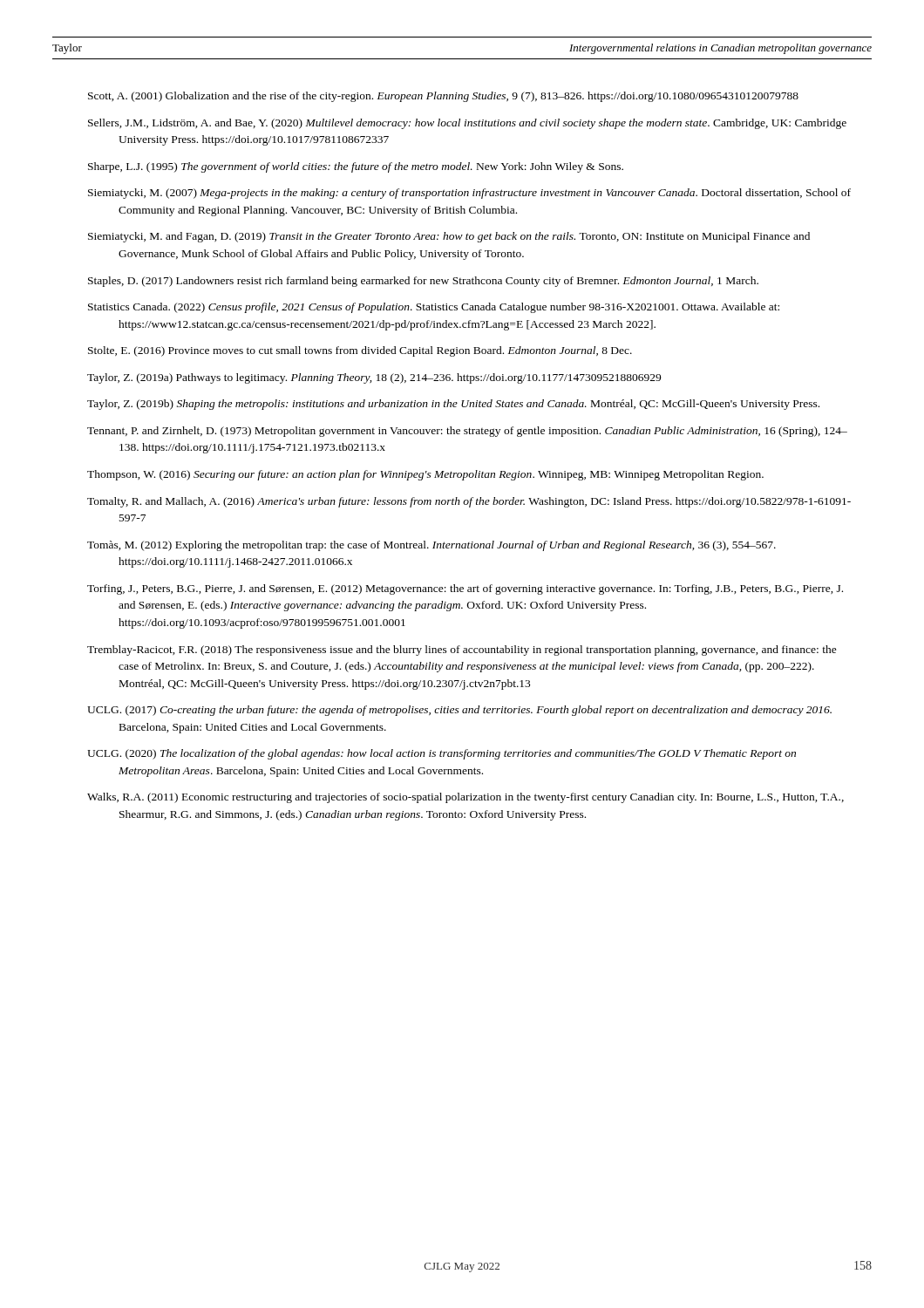Screen dimensions: 1308x924
Task: Click the passage that begins "Staples, D. (2017) Landowners resist rich"
Action: coord(423,280)
